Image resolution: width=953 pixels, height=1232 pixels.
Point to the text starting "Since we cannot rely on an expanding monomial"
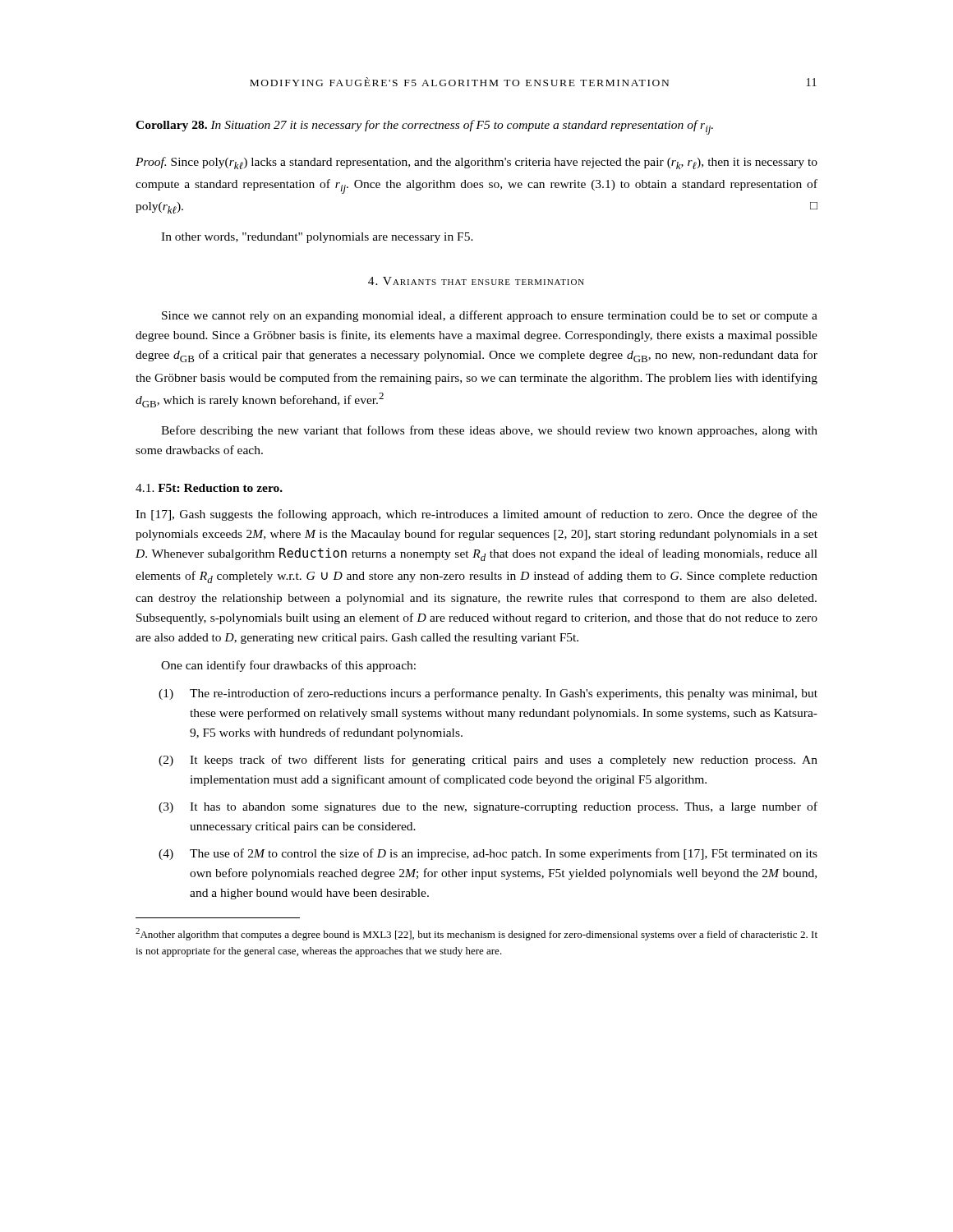tap(476, 383)
